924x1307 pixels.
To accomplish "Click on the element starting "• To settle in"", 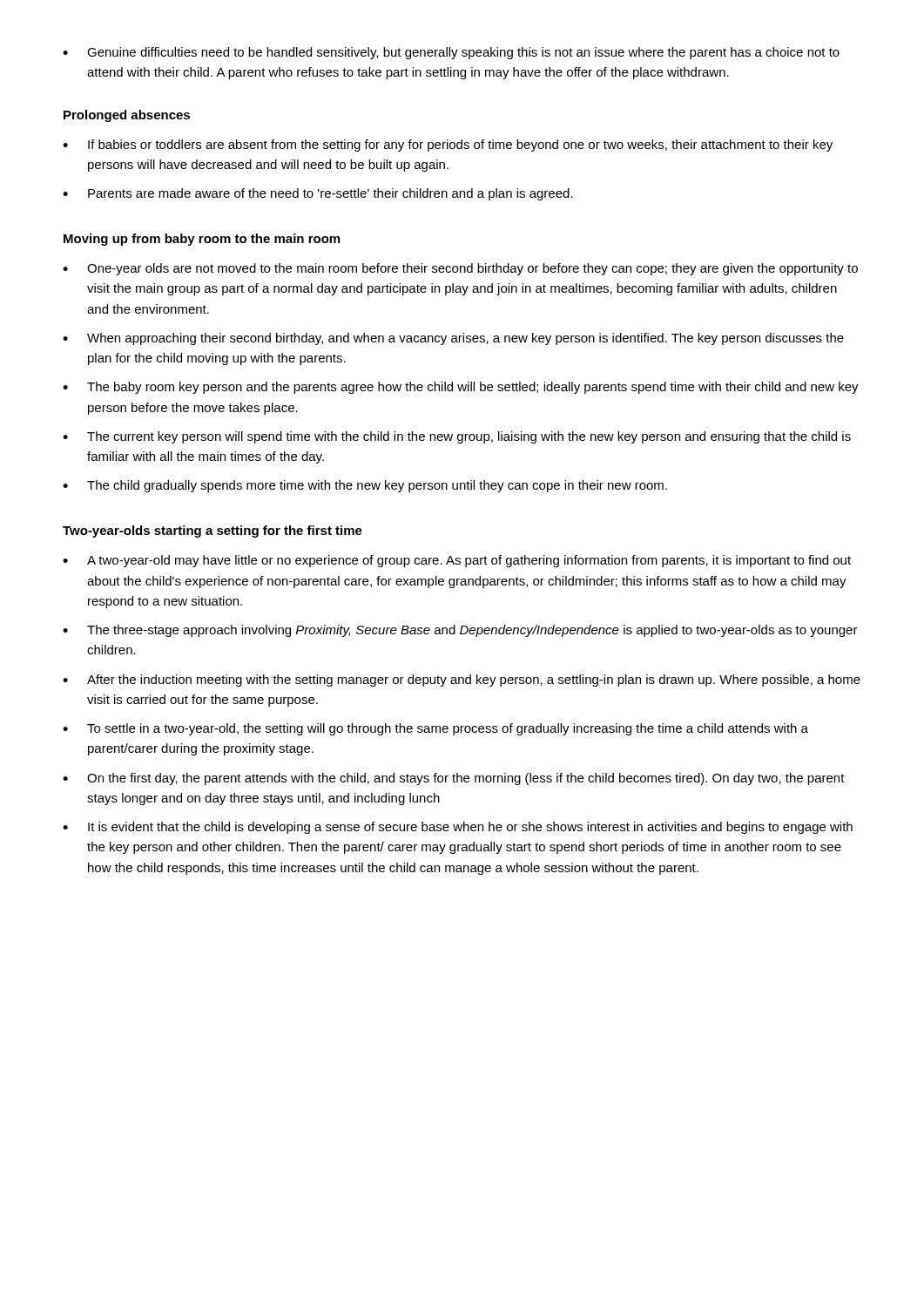I will (462, 738).
